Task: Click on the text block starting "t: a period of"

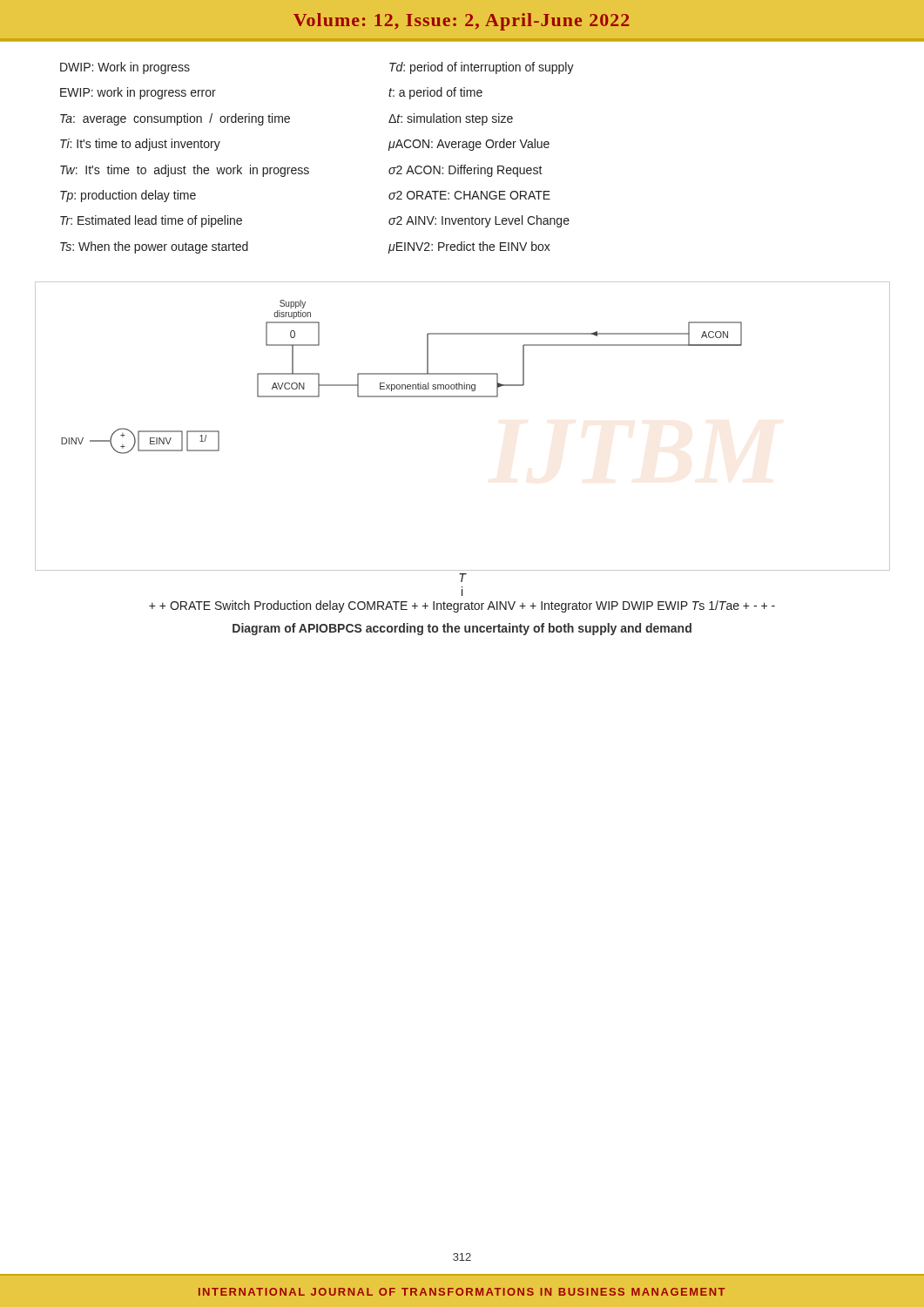Action: [436, 93]
